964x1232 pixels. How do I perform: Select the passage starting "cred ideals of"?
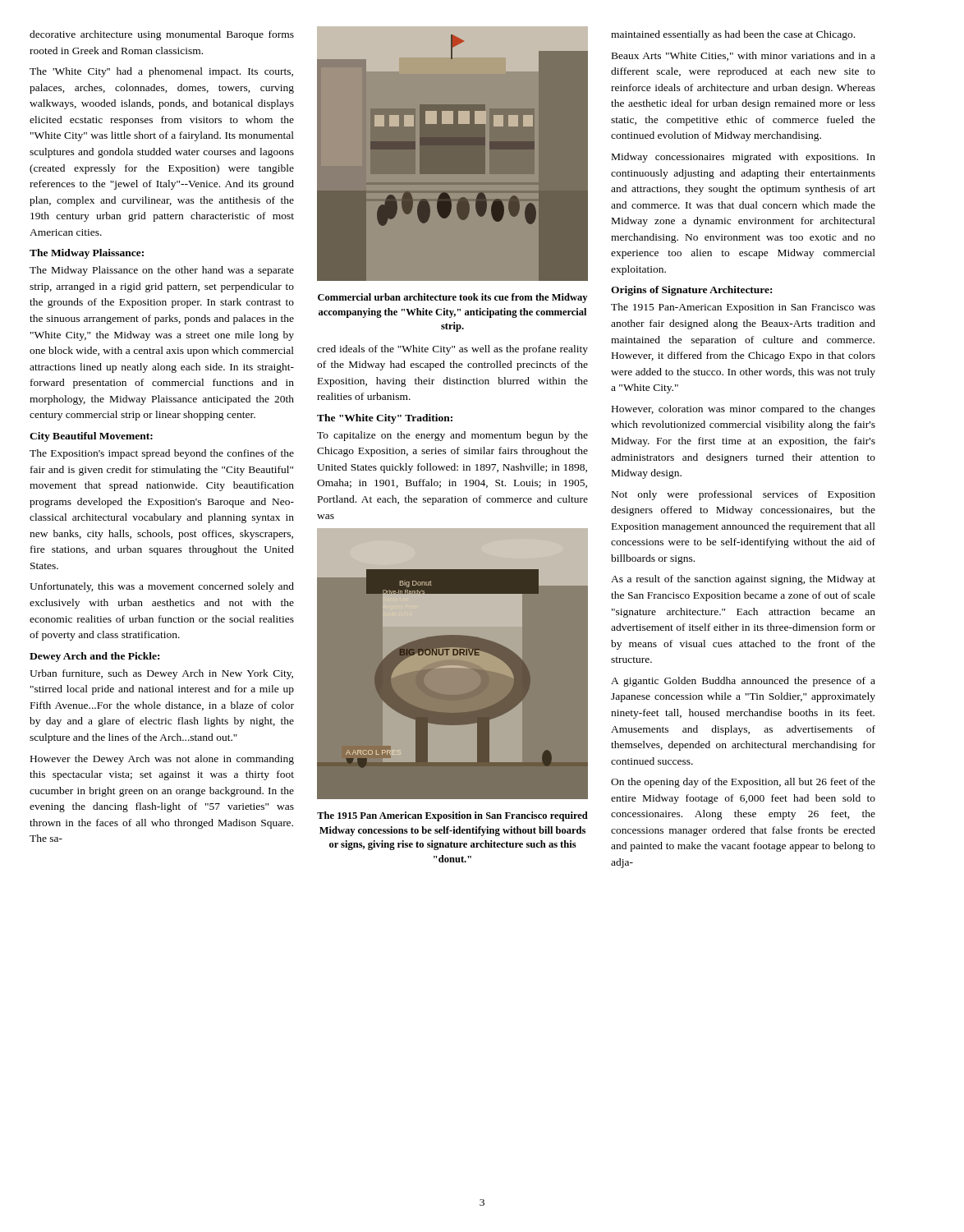[x=452, y=373]
